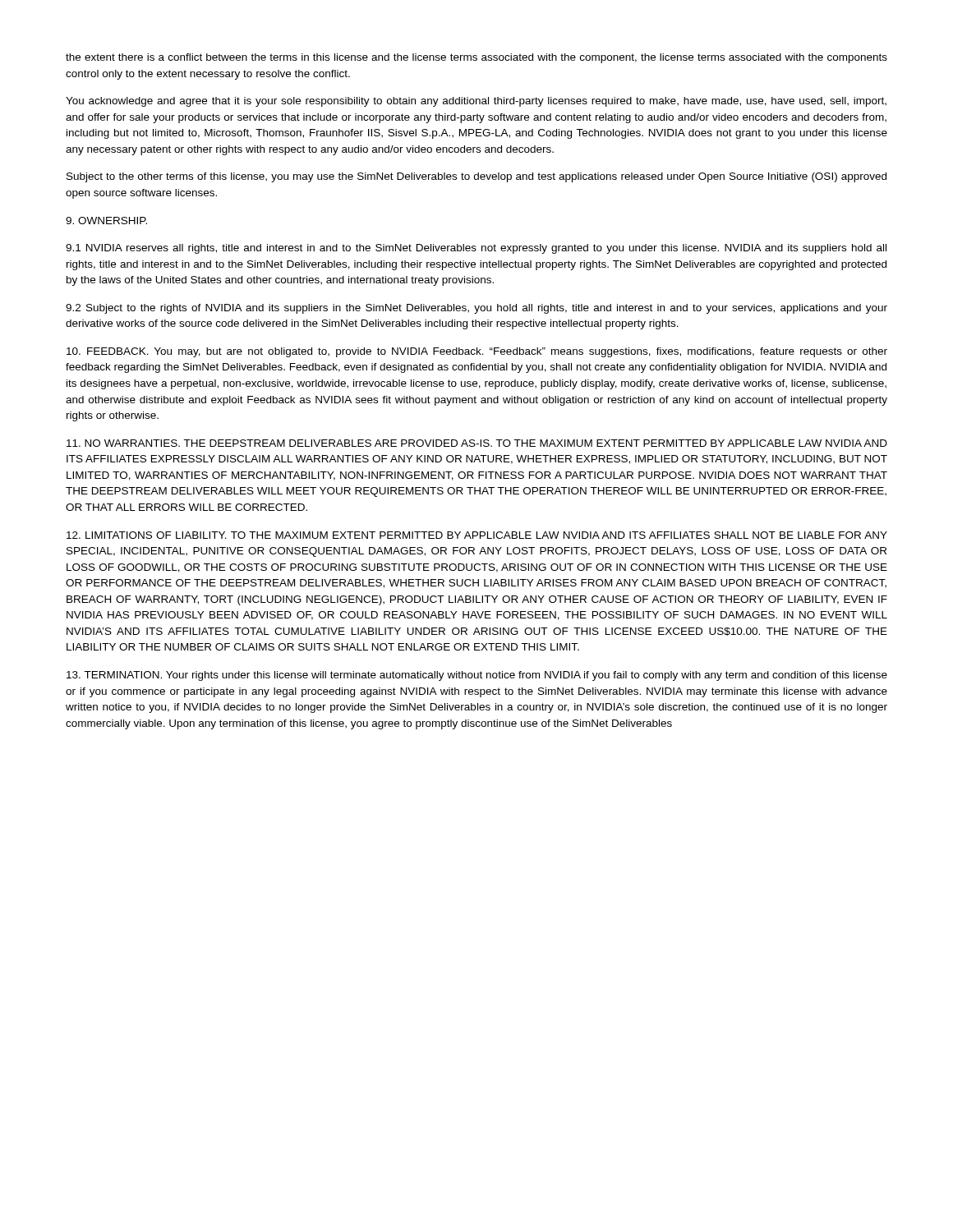The height and width of the screenshot is (1232, 953).
Task: Point to the block beginning "NO WARRANTIES. THE DEEPSTREAM DELIVERABLES ARE"
Action: click(x=476, y=475)
